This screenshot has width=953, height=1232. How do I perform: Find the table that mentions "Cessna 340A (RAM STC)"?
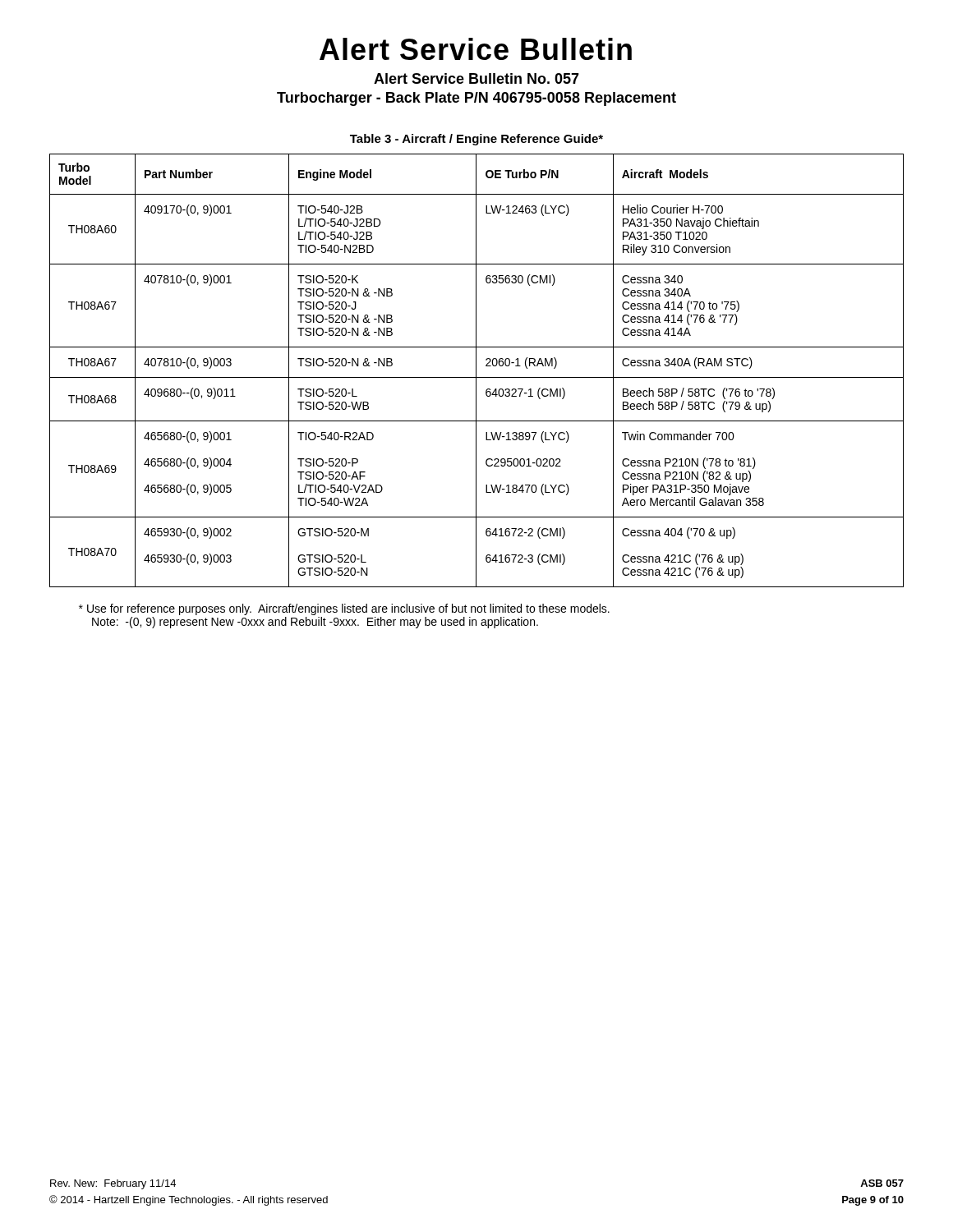coord(476,370)
